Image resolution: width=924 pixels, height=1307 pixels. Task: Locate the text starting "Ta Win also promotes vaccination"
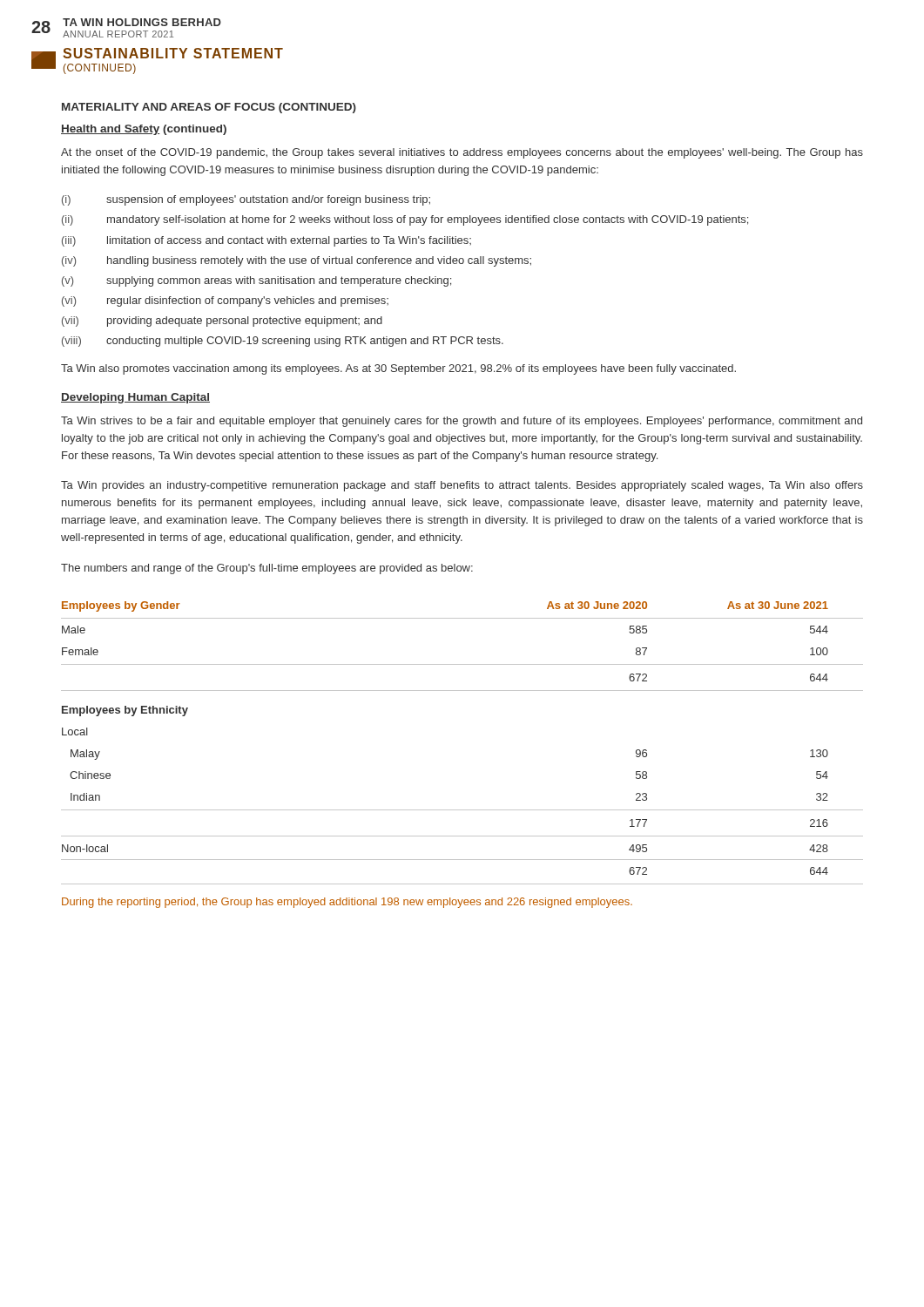coord(399,368)
